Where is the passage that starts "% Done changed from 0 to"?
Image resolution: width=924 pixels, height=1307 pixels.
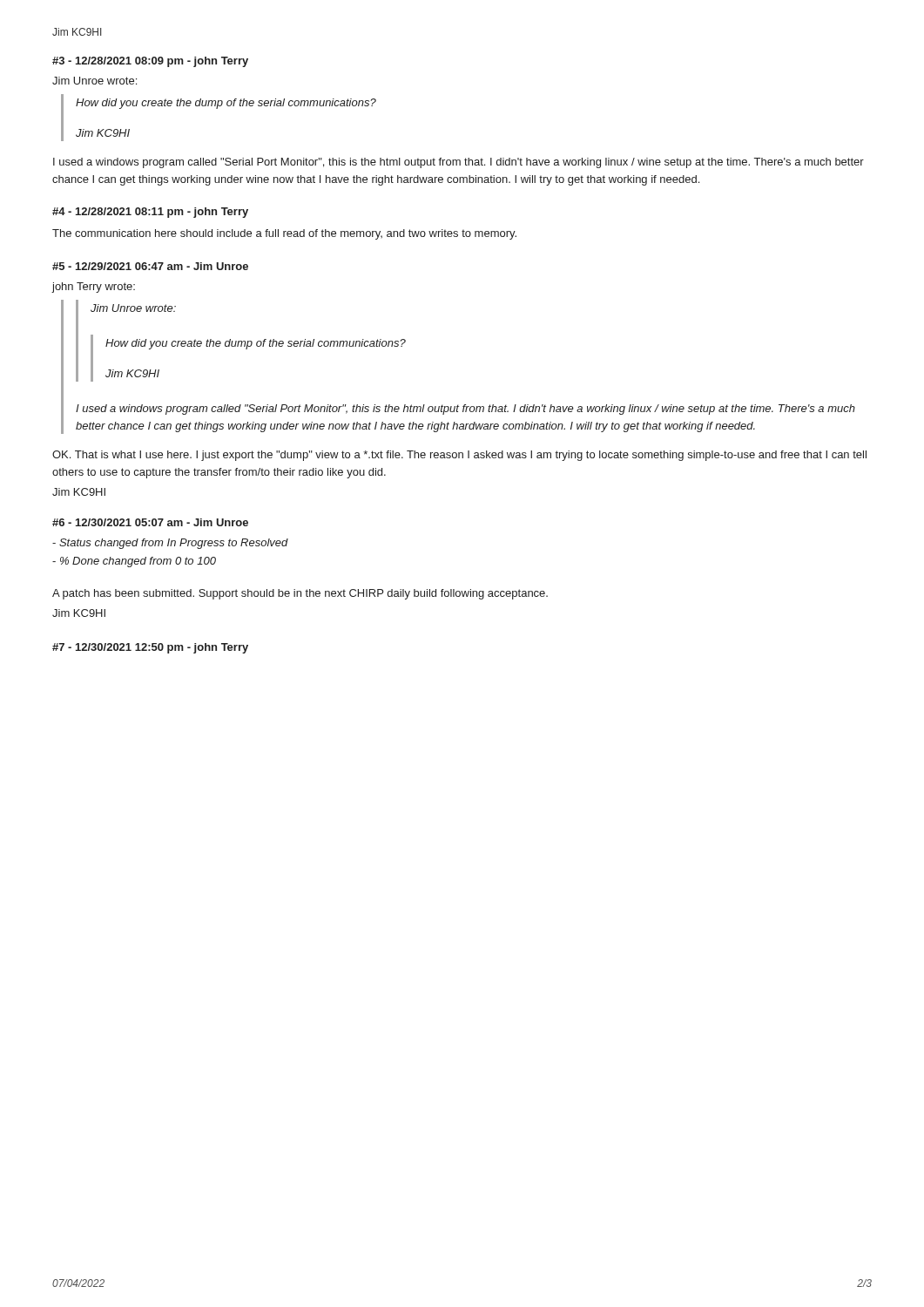pos(134,561)
